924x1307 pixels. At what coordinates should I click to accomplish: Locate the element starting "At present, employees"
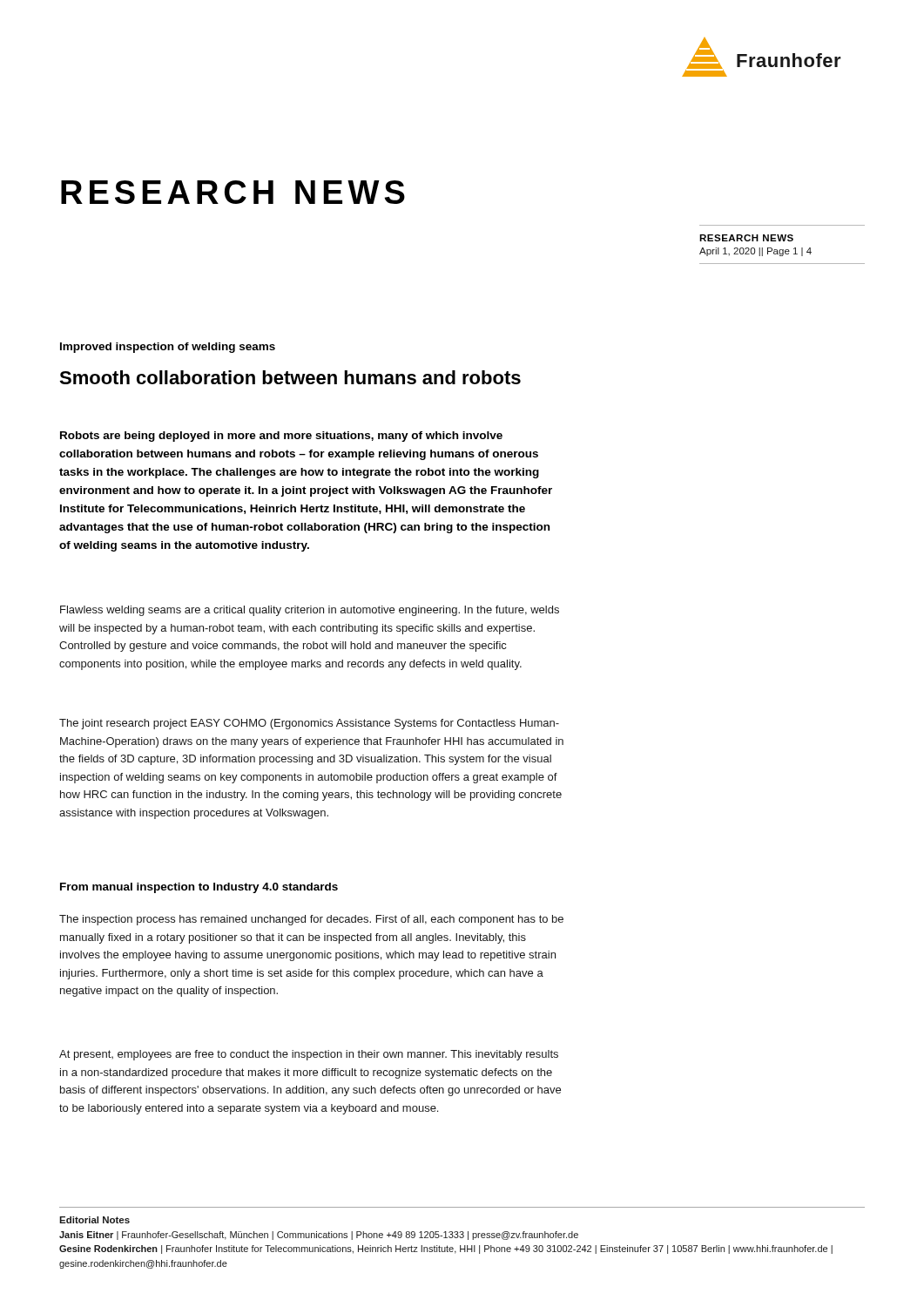(x=312, y=1081)
